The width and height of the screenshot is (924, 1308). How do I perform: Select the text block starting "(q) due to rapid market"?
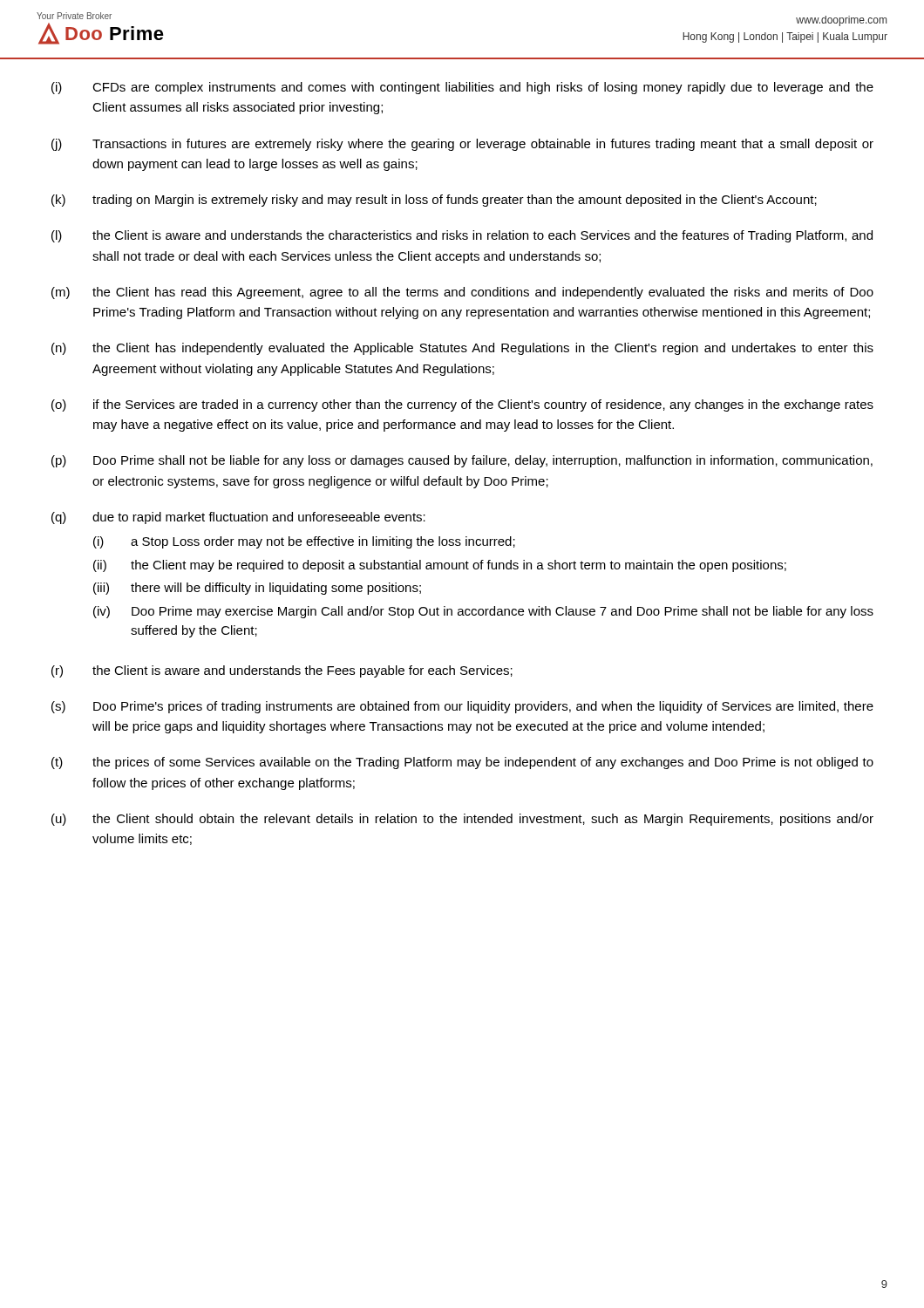click(x=462, y=575)
